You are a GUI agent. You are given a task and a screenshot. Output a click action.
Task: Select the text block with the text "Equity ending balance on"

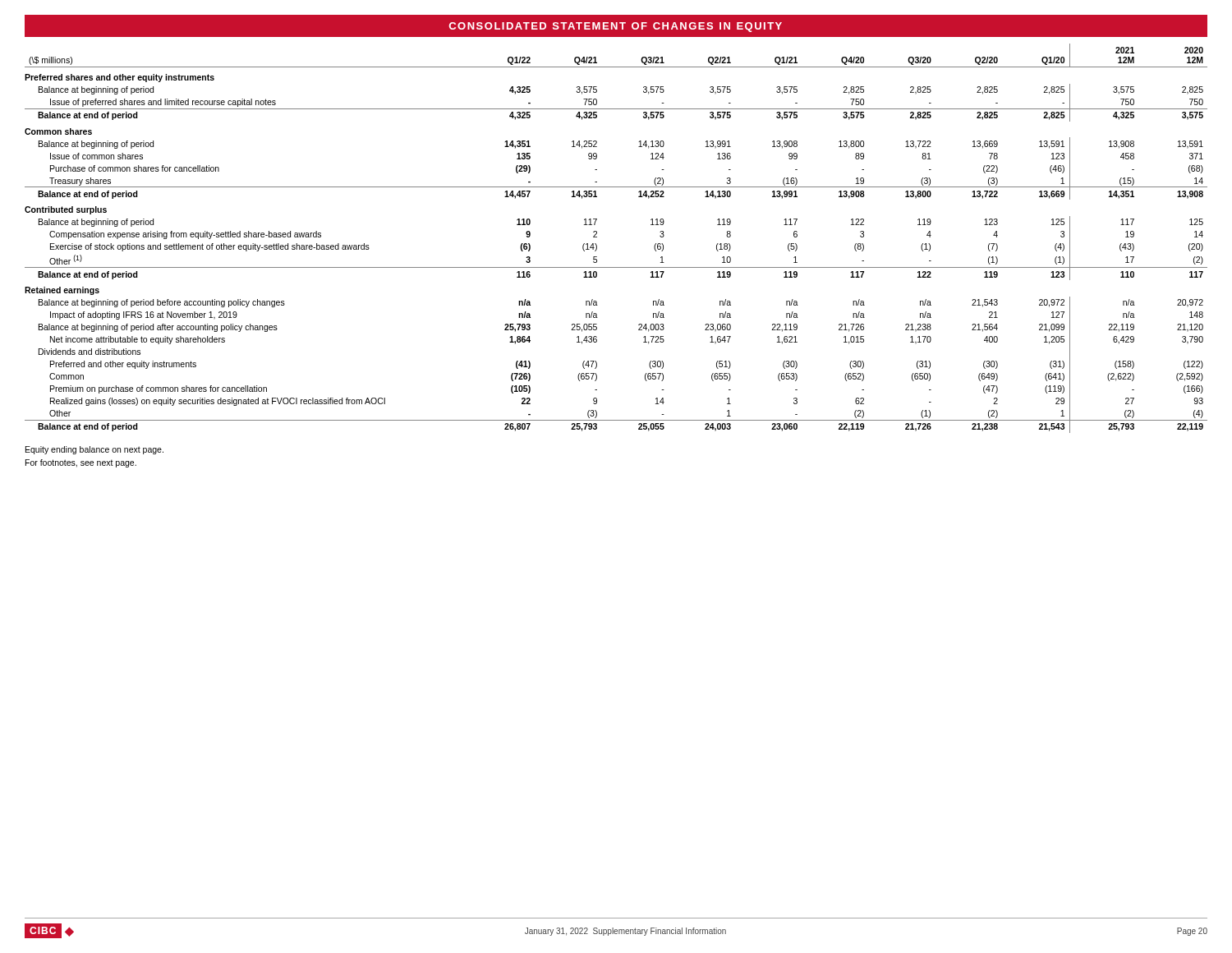(94, 449)
